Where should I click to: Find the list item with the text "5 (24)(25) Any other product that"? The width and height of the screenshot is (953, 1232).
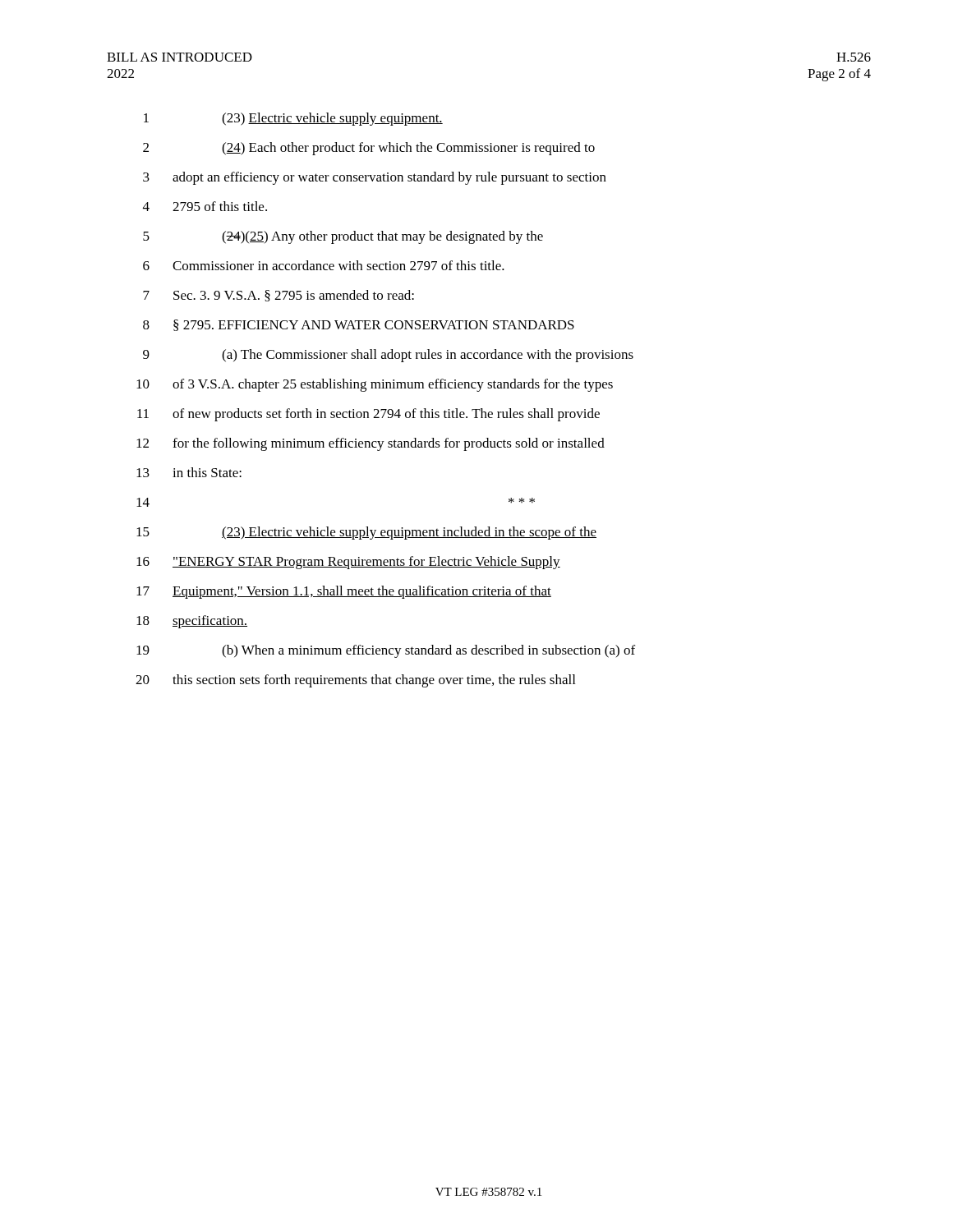(x=489, y=236)
